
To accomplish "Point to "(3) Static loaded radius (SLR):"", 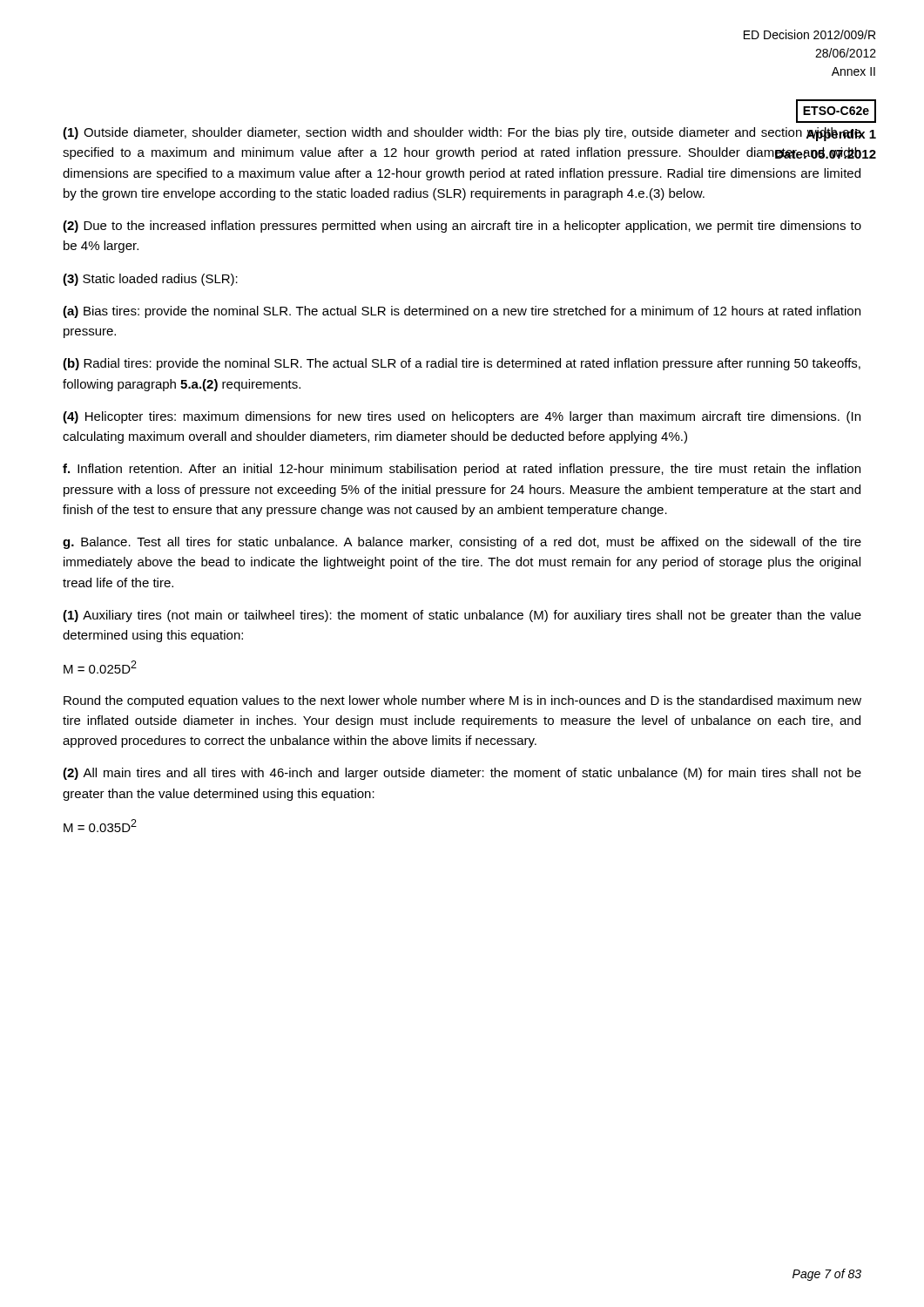I will pos(151,278).
